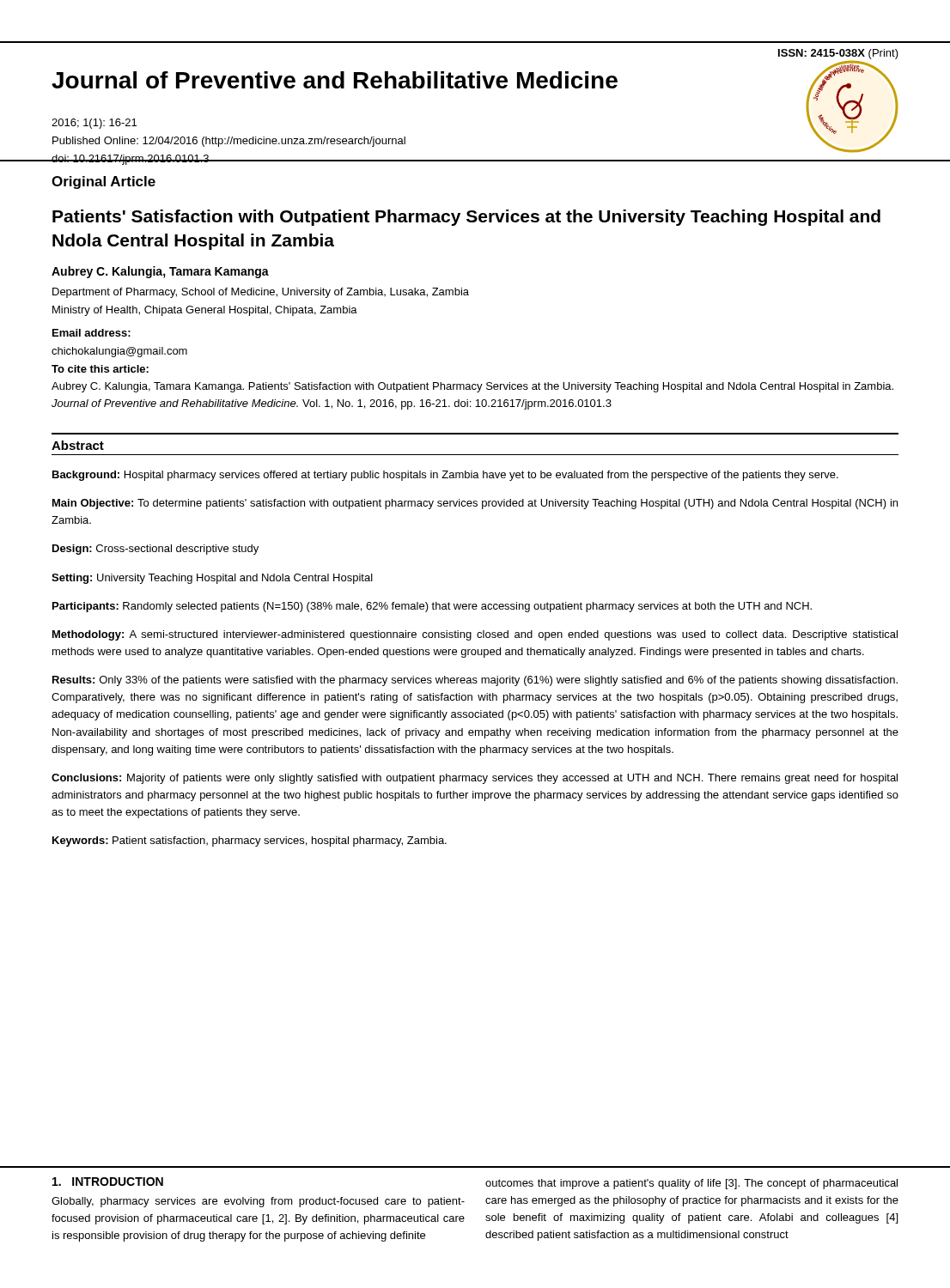The height and width of the screenshot is (1288, 950).
Task: Find "Original Article" on this page
Action: tap(104, 182)
